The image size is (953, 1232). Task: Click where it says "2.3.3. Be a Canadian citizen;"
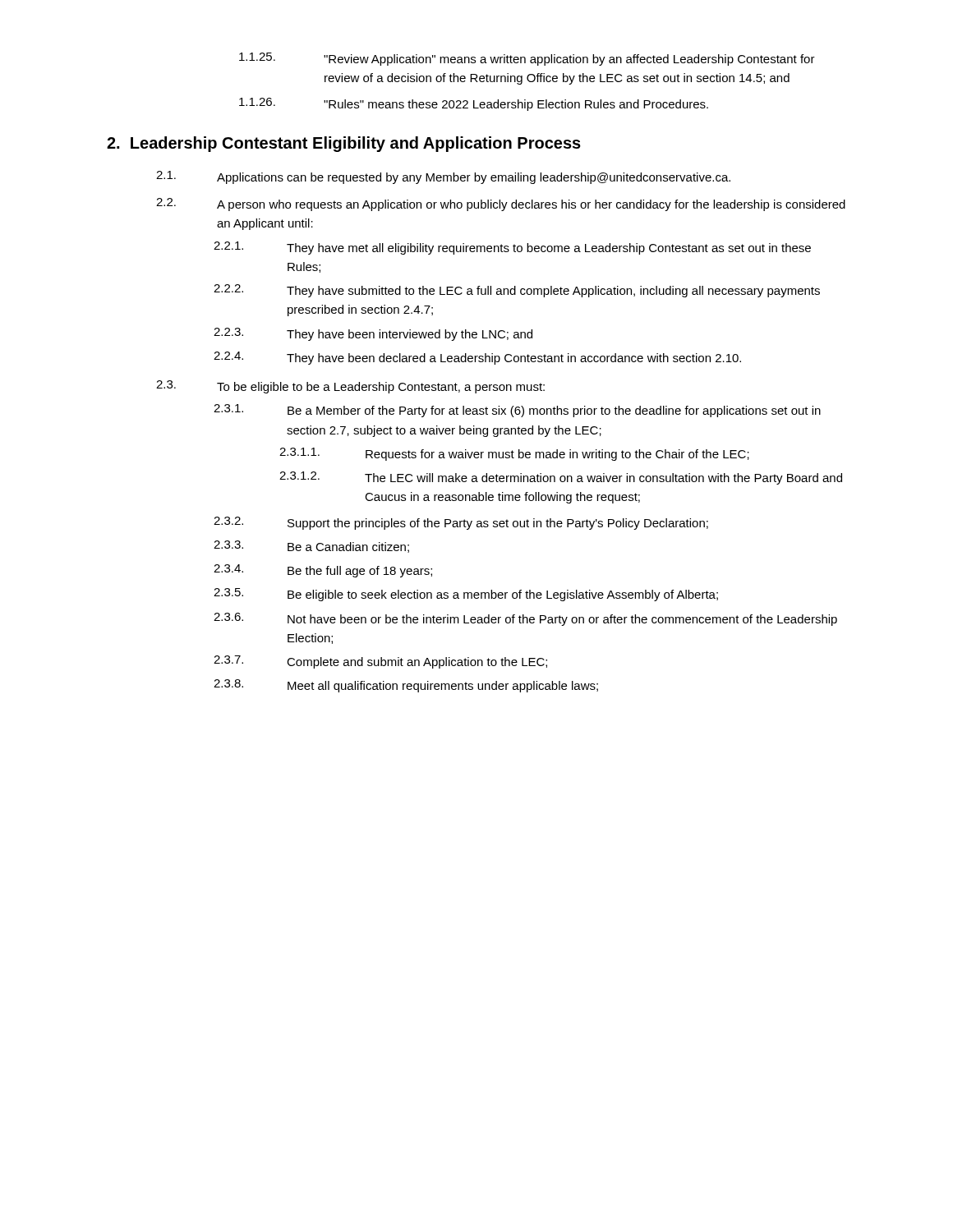pyautogui.click(x=311, y=547)
